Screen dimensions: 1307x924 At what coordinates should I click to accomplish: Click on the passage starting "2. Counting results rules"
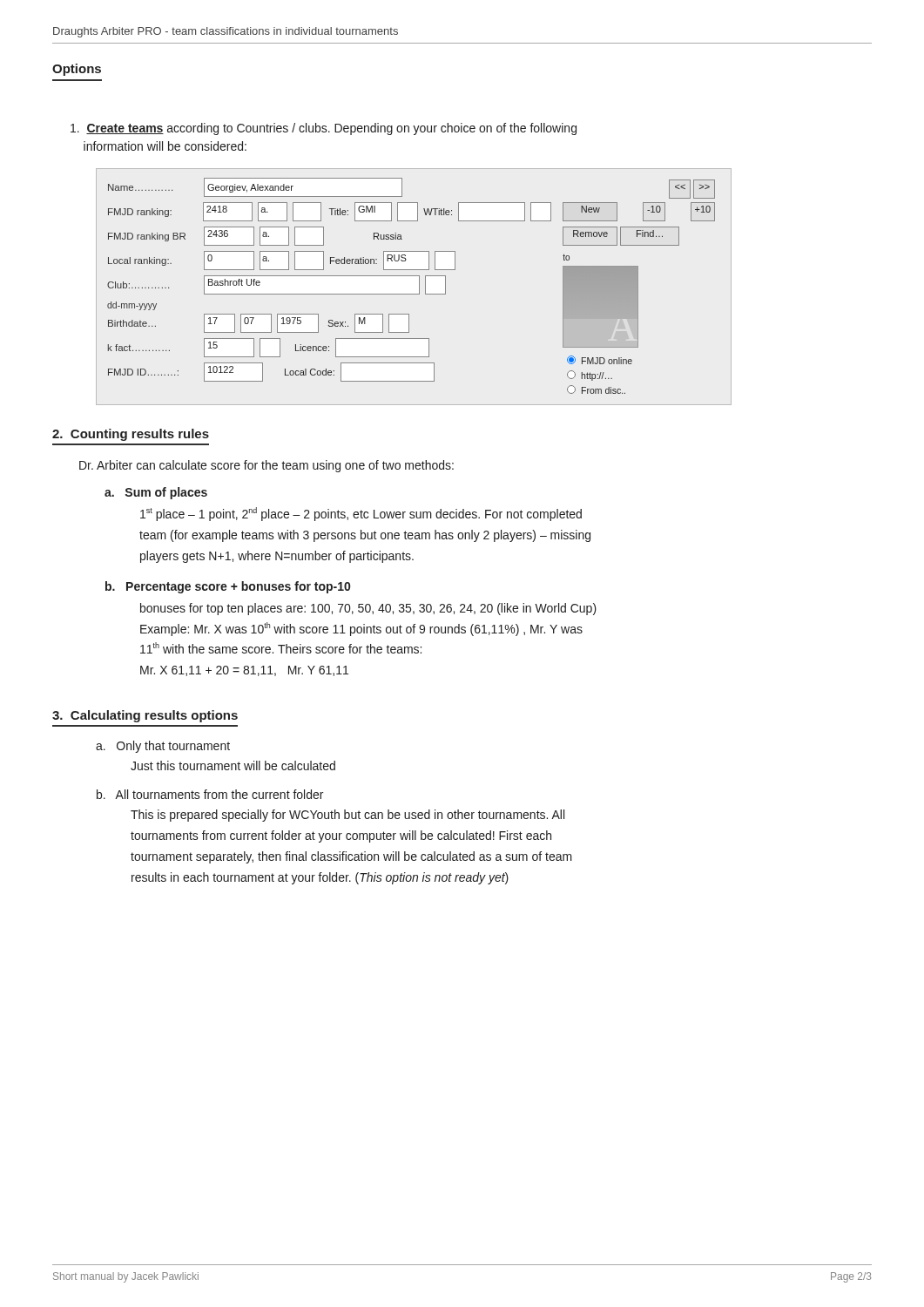[x=131, y=436]
